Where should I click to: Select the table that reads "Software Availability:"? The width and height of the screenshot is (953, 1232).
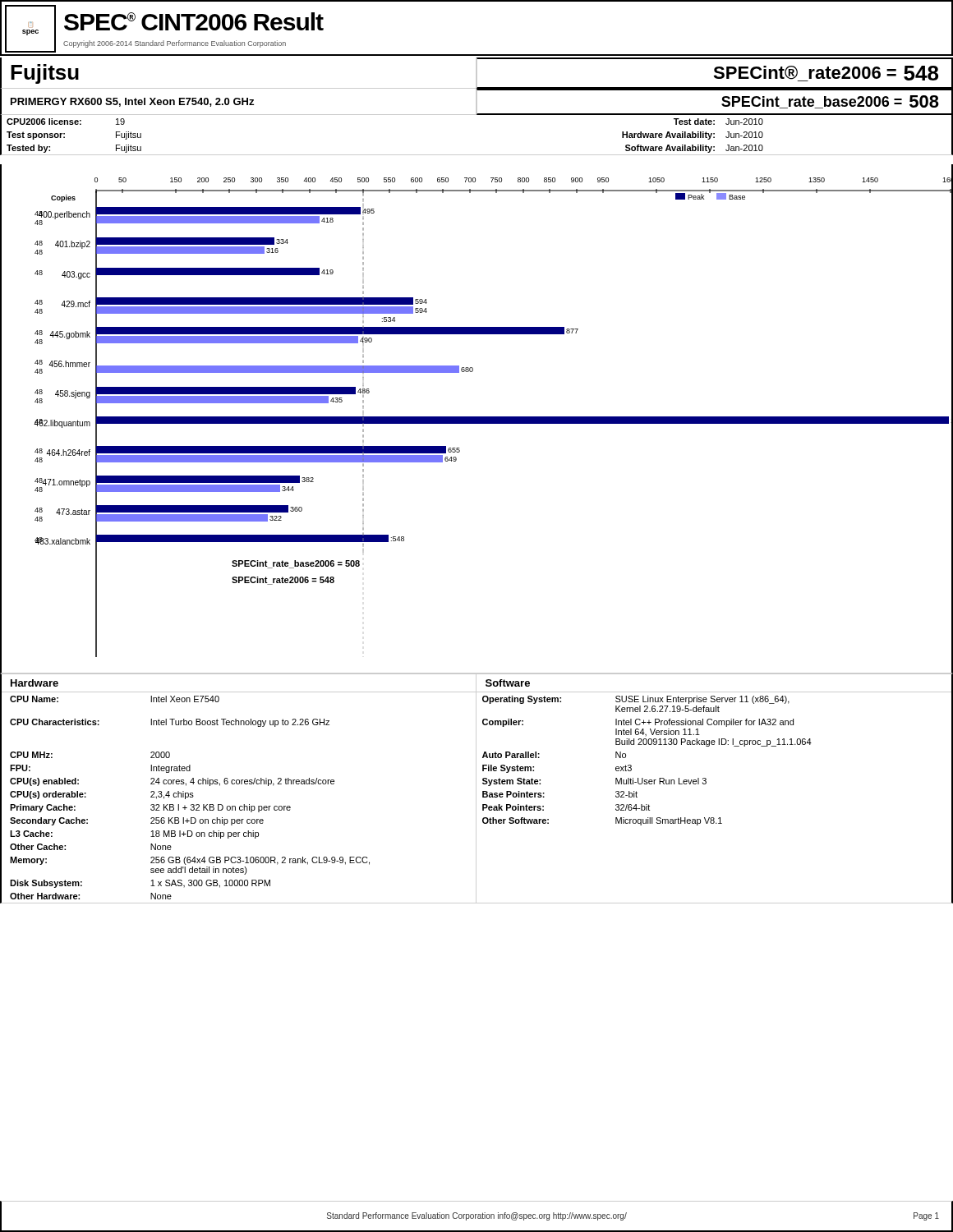click(476, 135)
